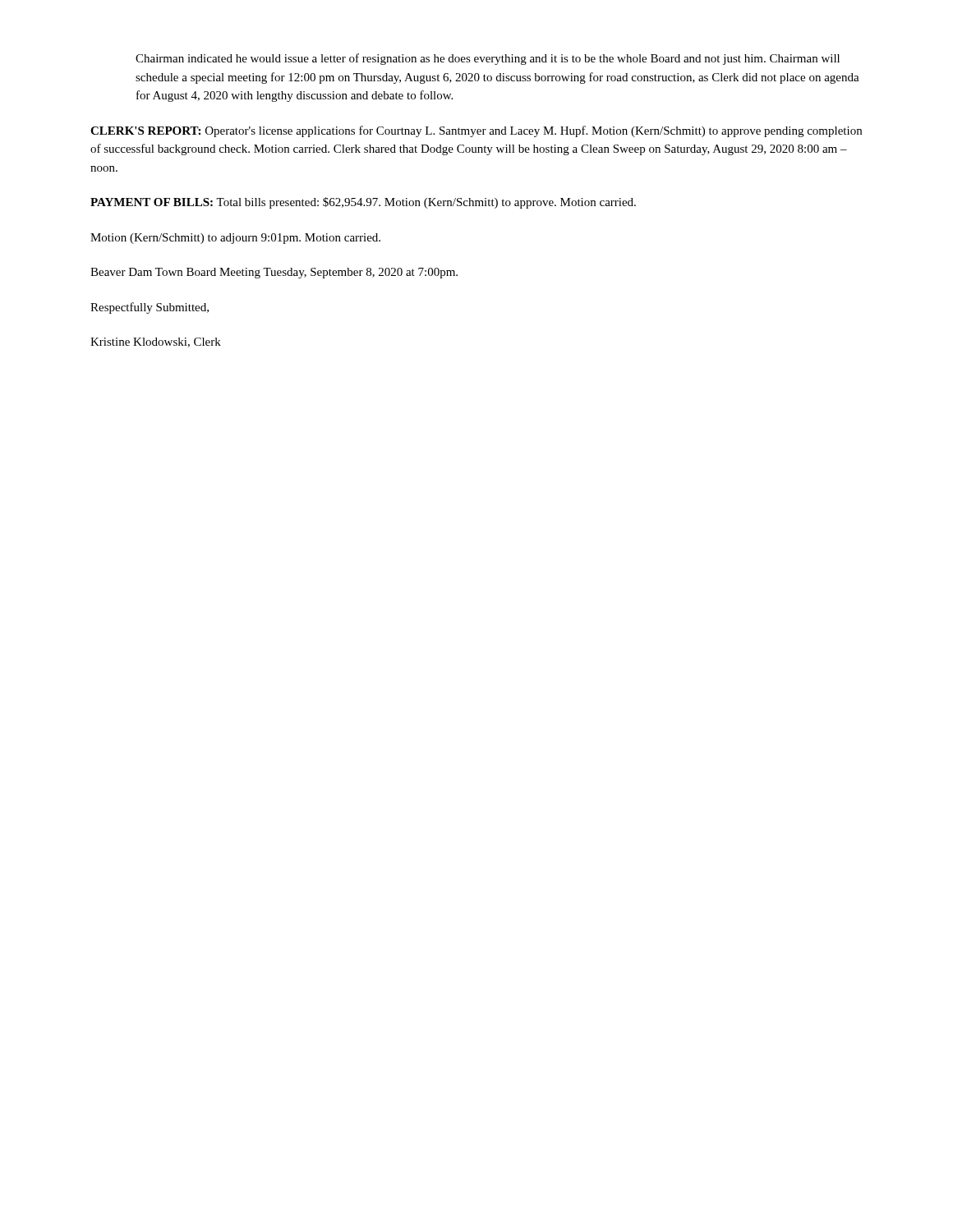Navigate to the text block starting "Beaver Dam Town Board Meeting Tuesday, September"
The image size is (953, 1232).
coord(274,273)
